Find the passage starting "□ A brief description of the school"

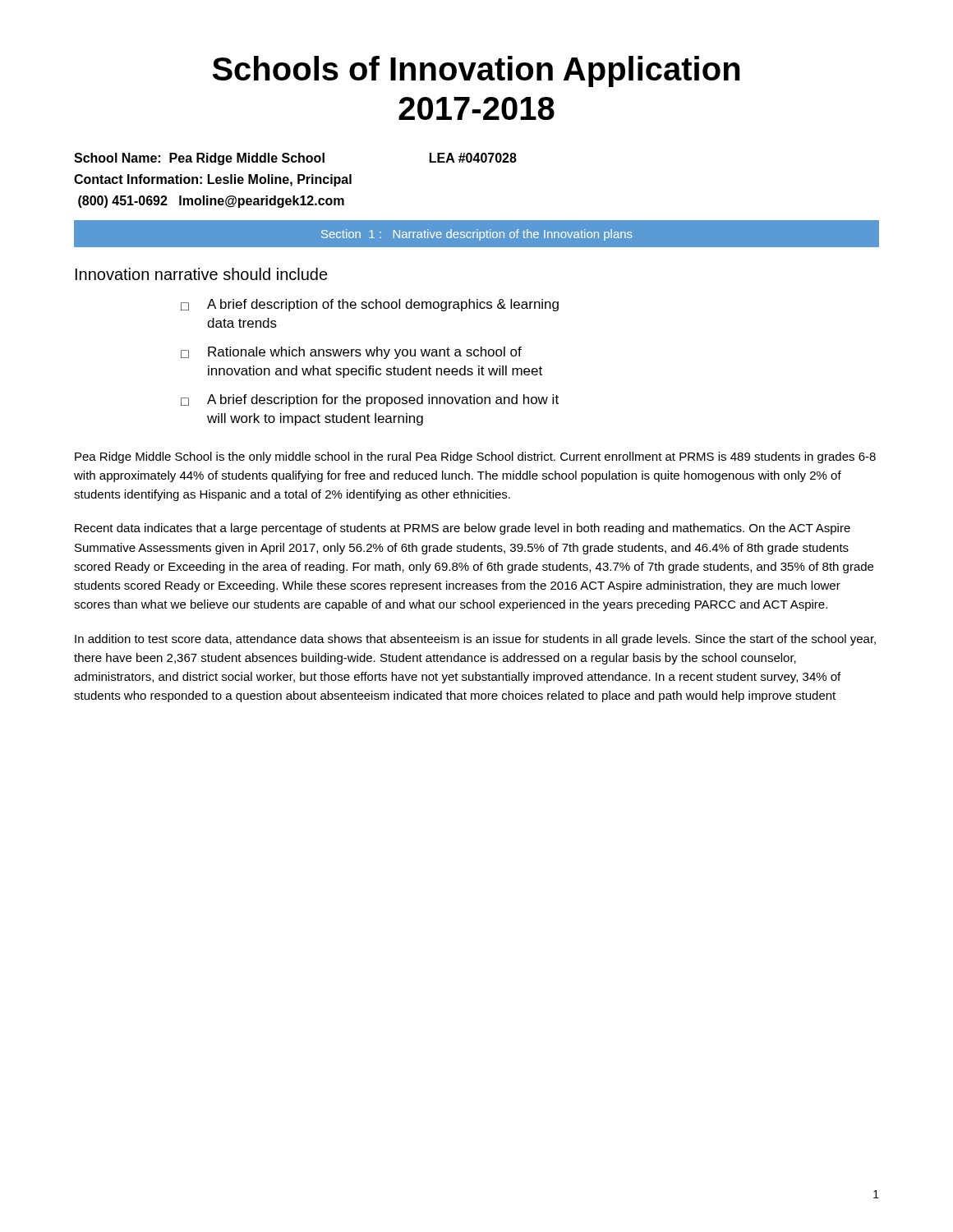click(530, 315)
